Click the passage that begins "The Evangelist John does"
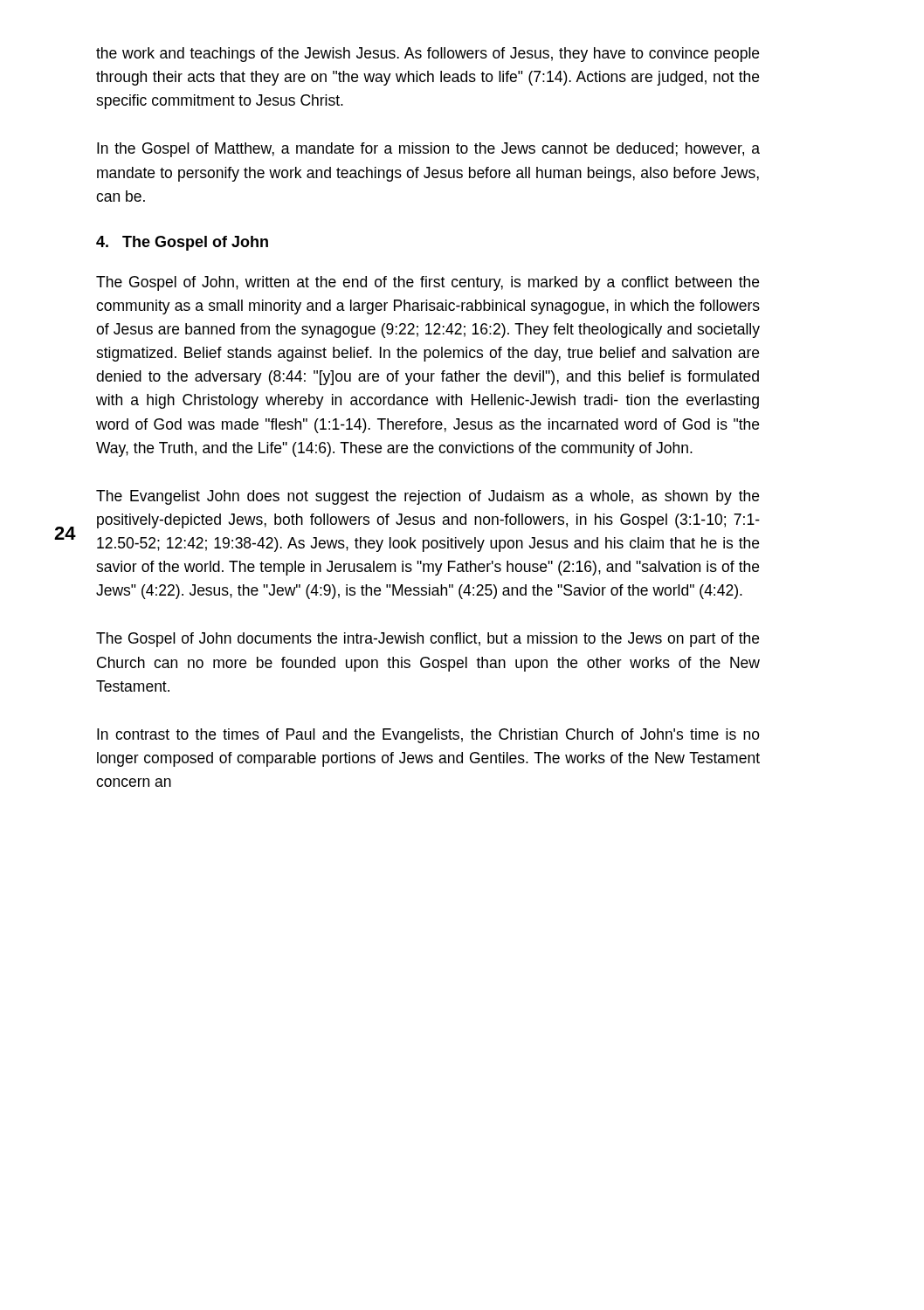This screenshot has width=924, height=1310. (x=428, y=543)
